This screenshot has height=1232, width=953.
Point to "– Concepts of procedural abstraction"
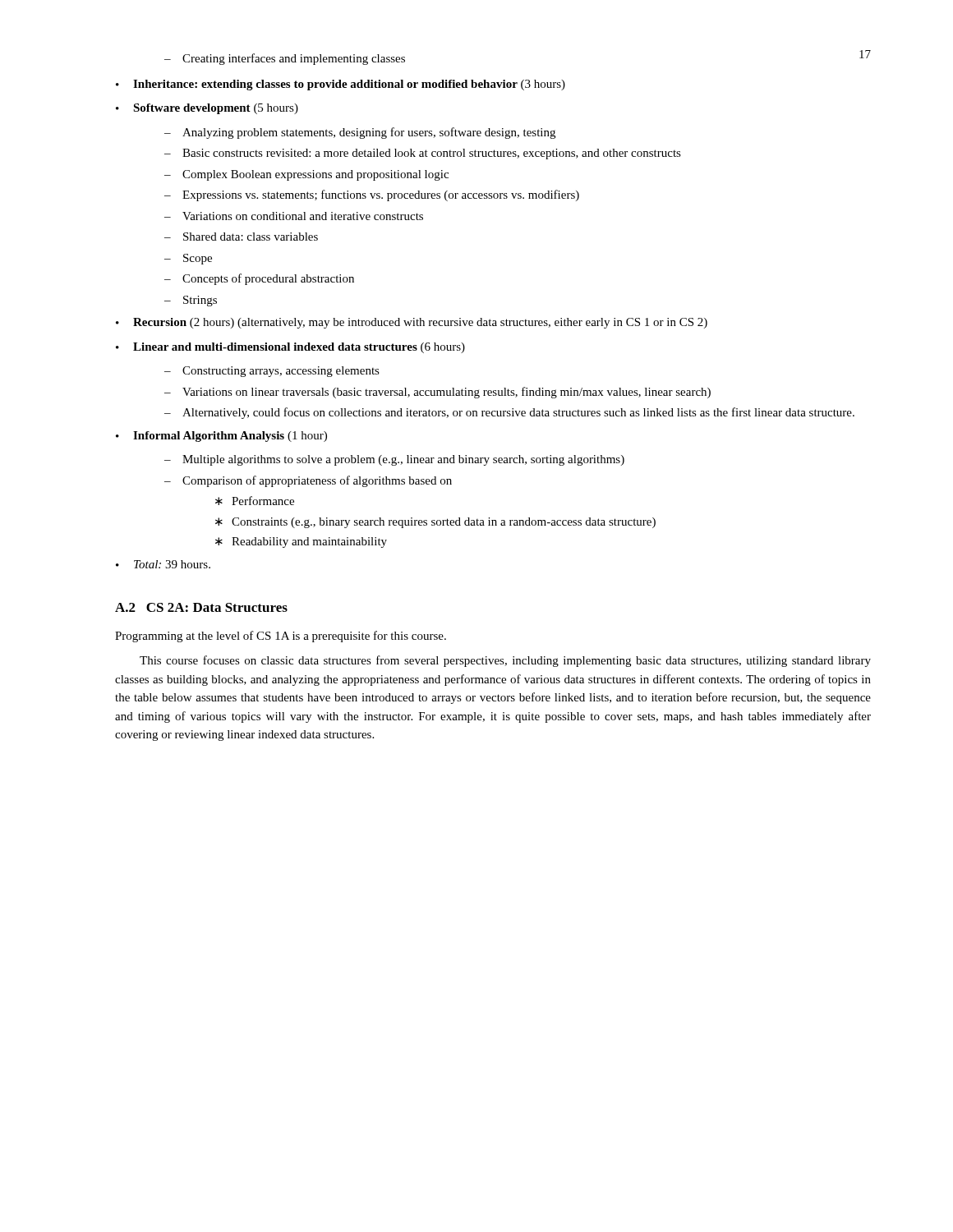point(259,279)
